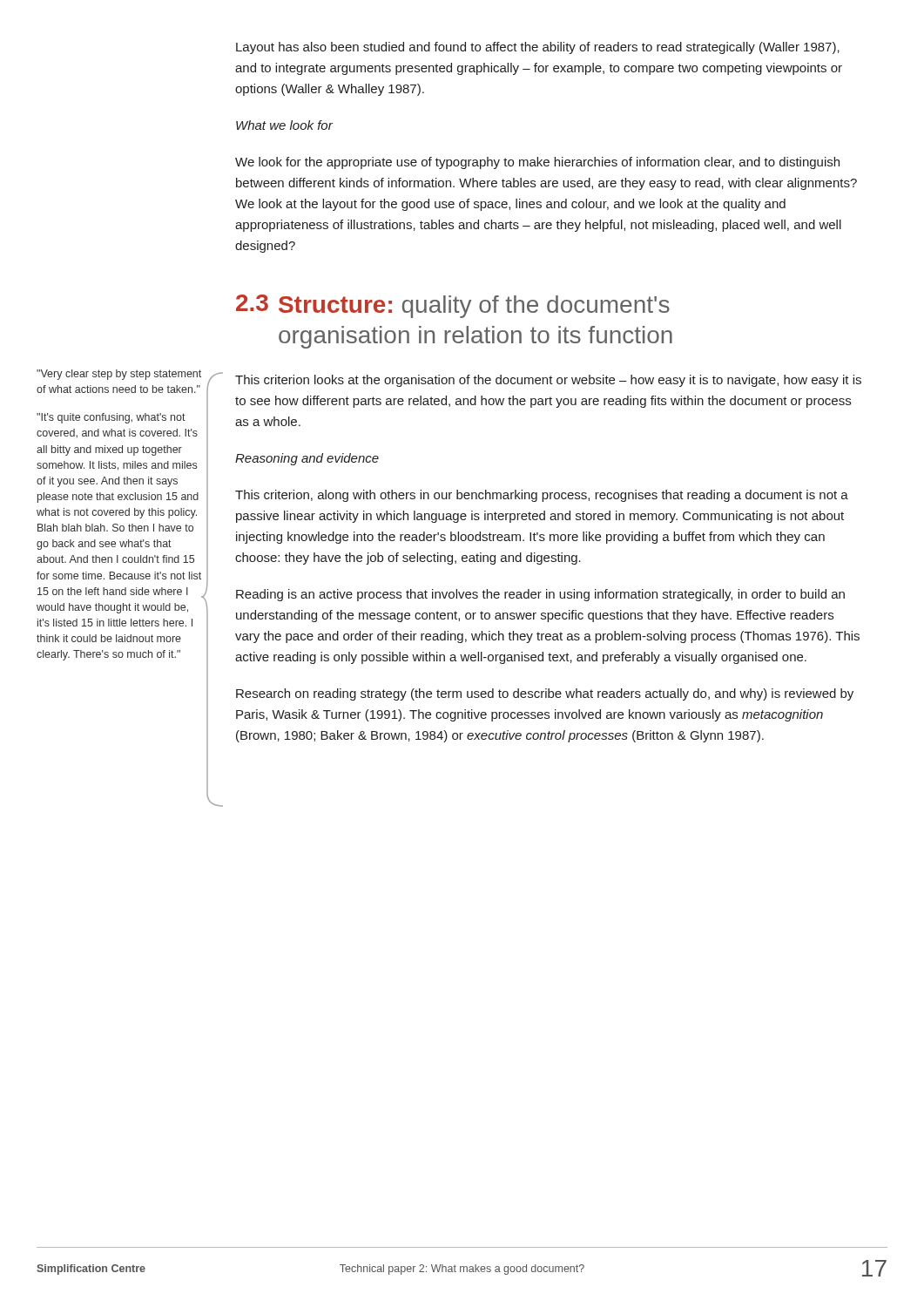Select the text block that says ""It's quite confusing, what's not covered, and"
Viewport: 924px width, 1307px height.
119,536
